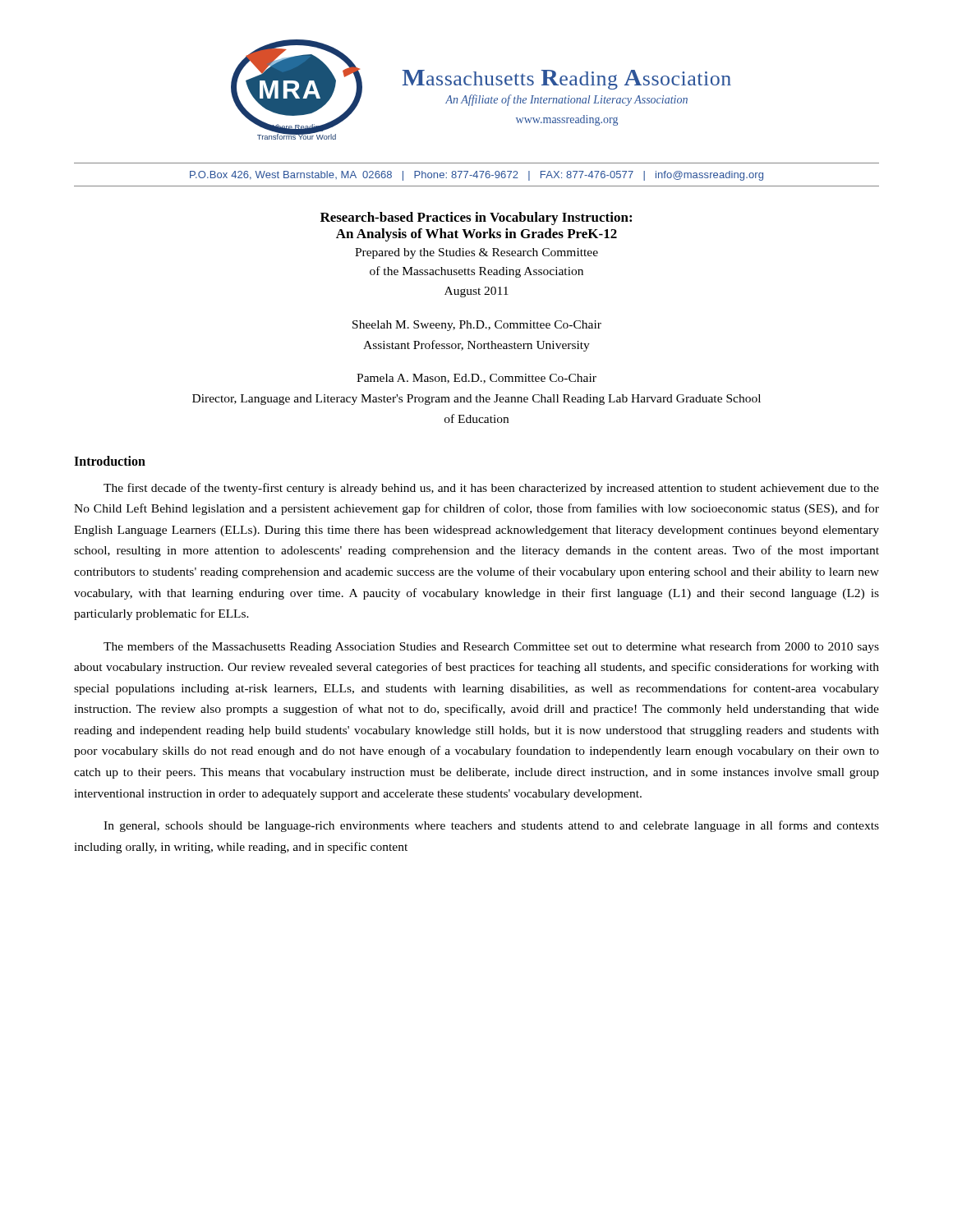The width and height of the screenshot is (953, 1232).
Task: Locate the block of text that opens with "The first decade of"
Action: click(x=476, y=667)
